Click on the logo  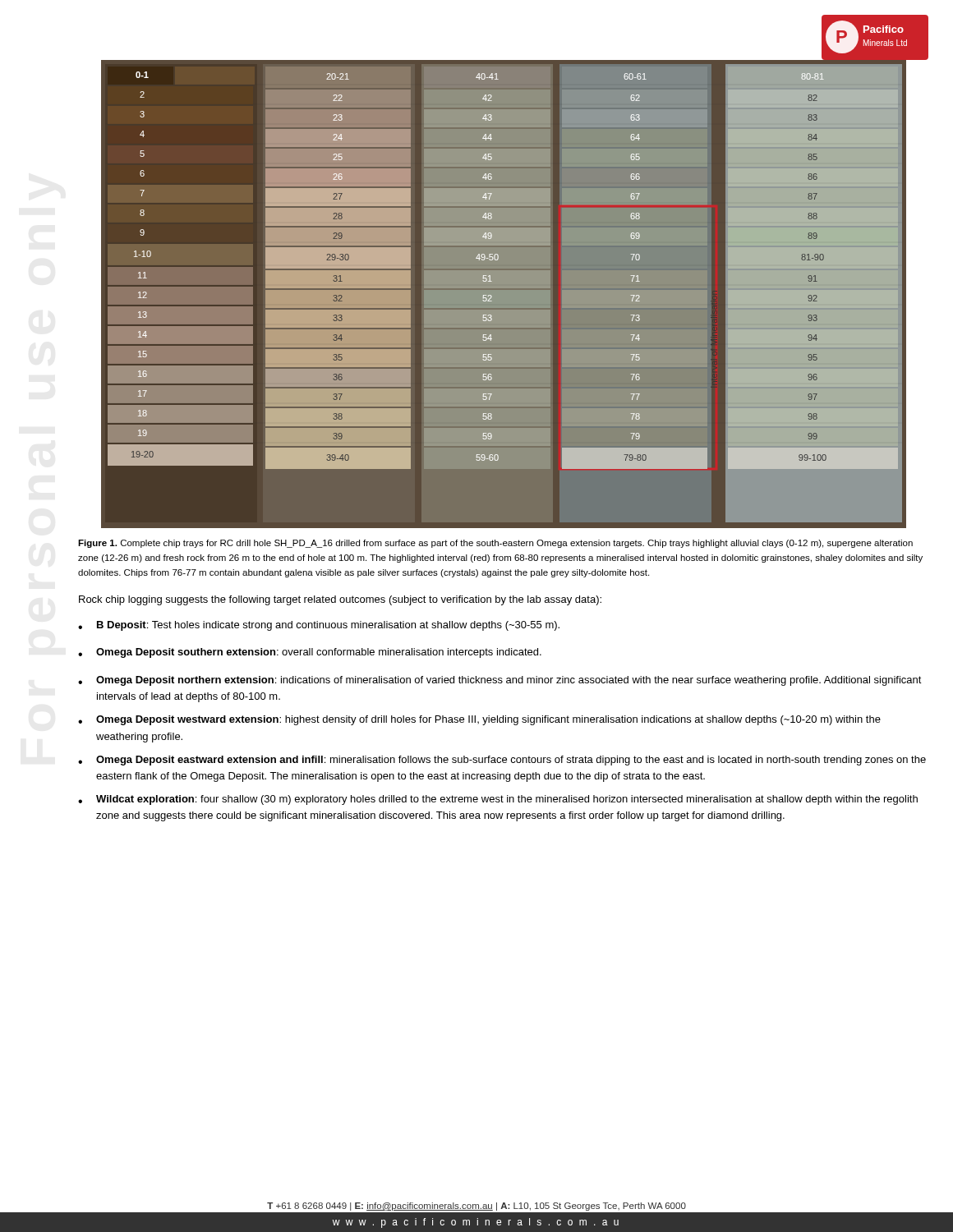[875, 37]
